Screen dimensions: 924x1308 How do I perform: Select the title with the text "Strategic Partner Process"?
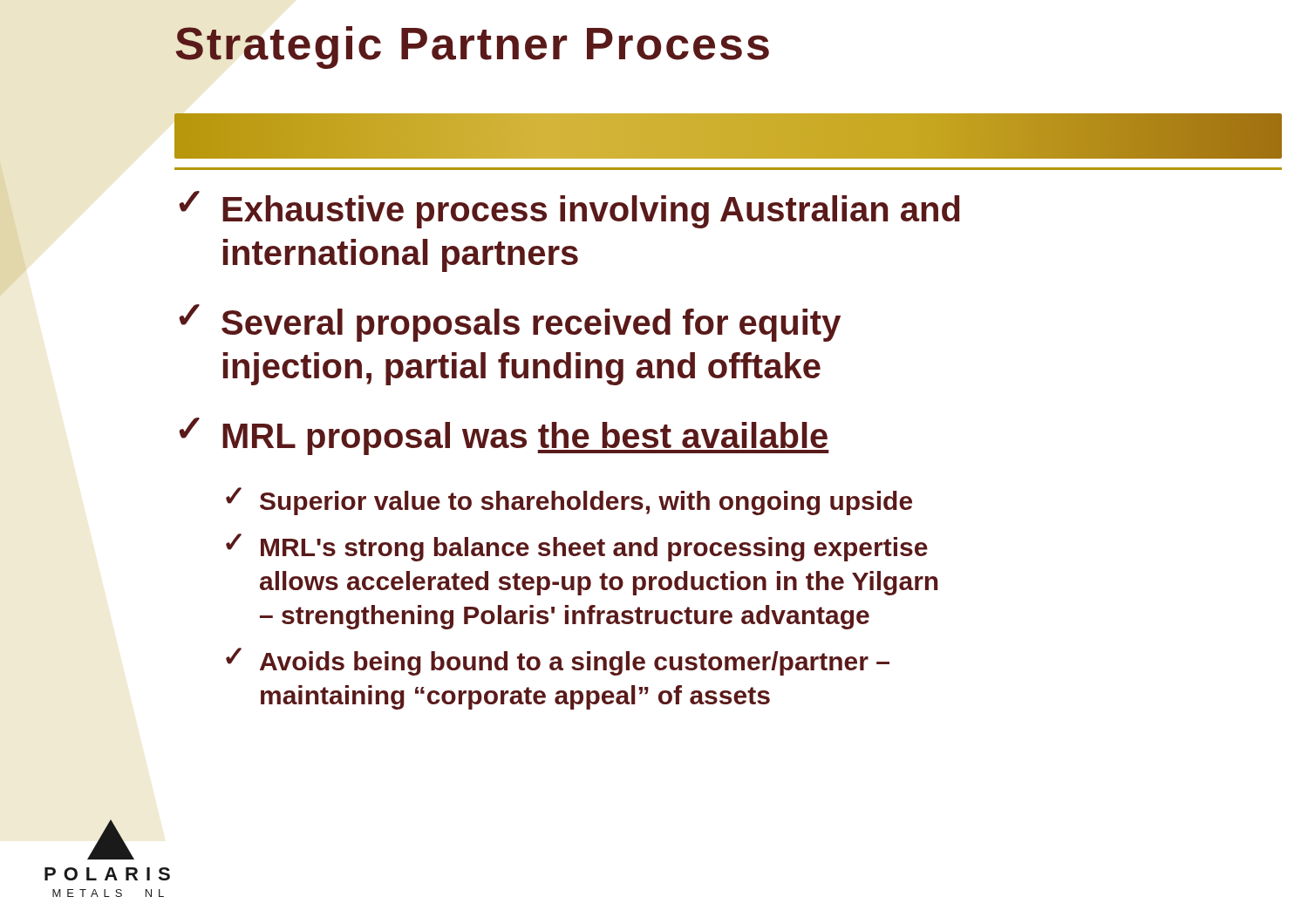coord(473,44)
